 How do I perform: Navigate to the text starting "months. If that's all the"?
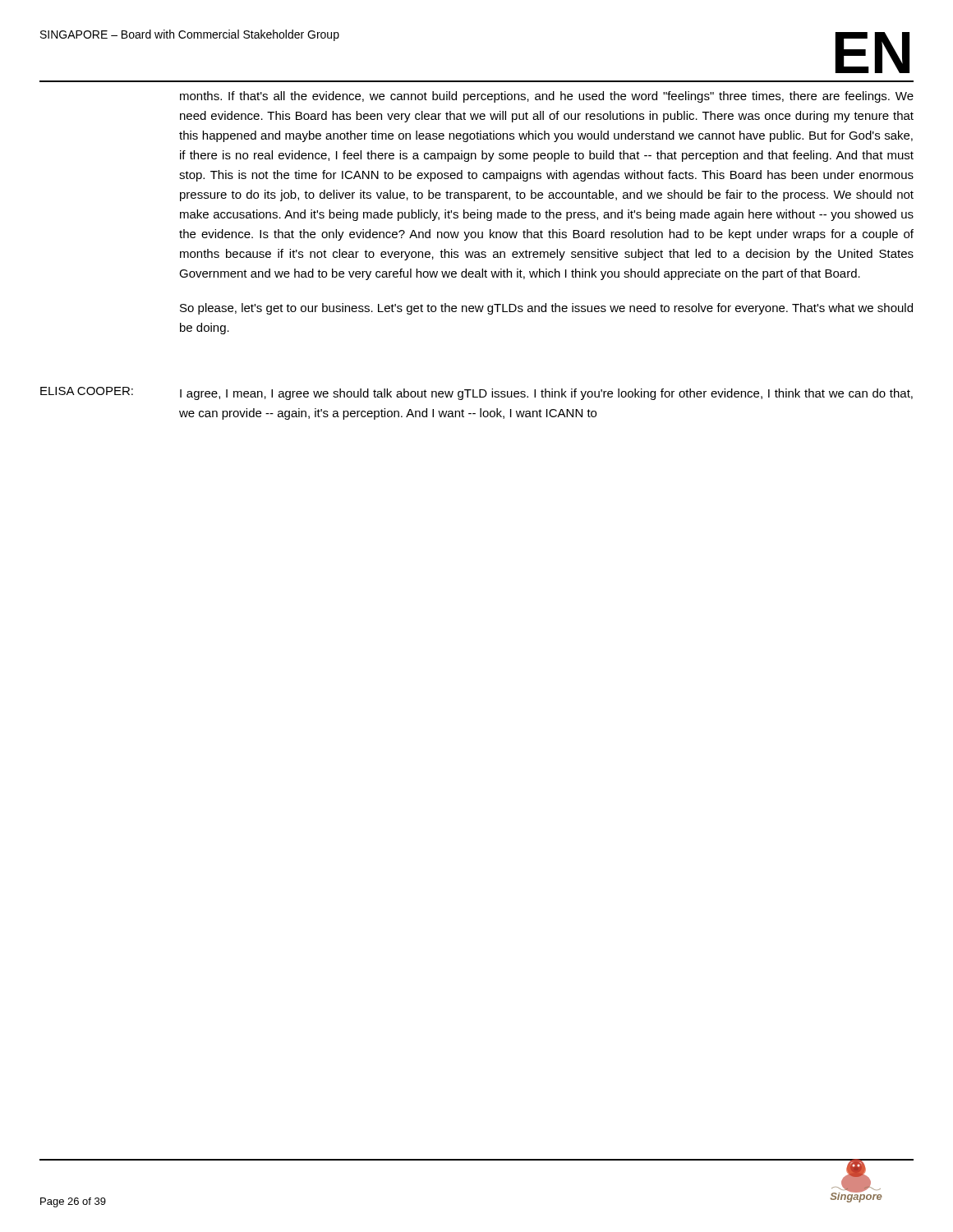point(546,212)
